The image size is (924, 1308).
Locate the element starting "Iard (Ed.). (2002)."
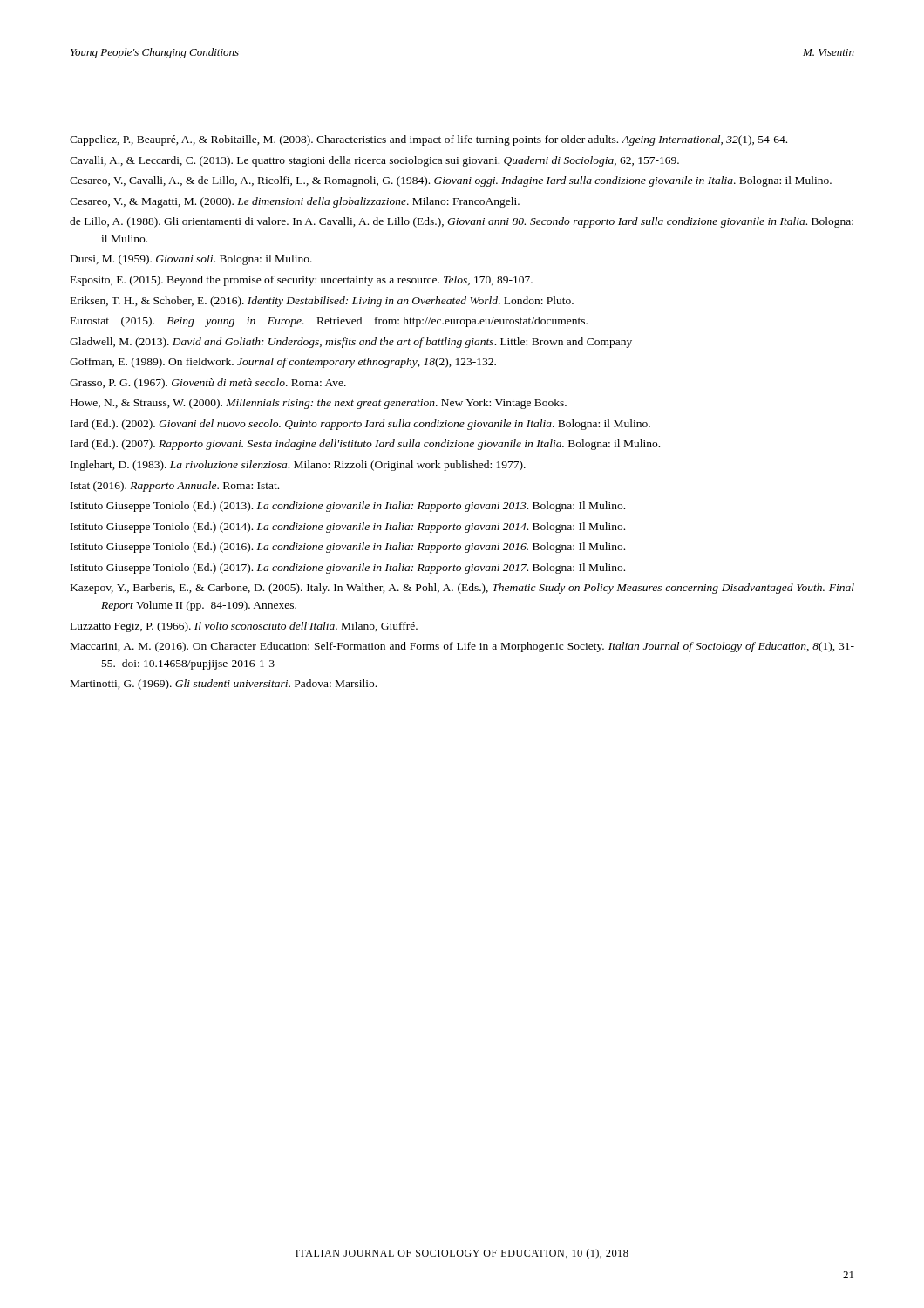360,423
